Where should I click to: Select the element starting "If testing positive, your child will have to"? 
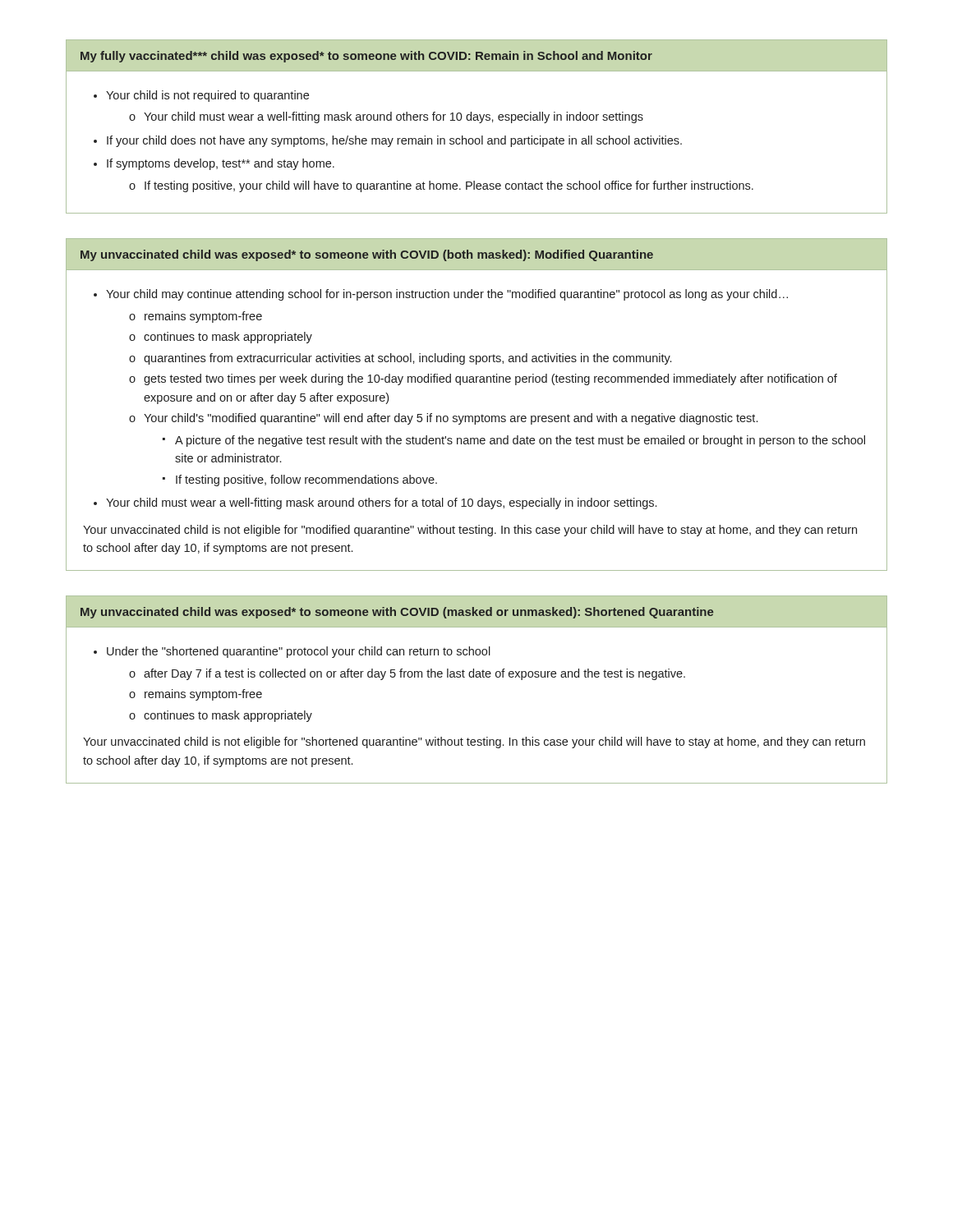(449, 185)
